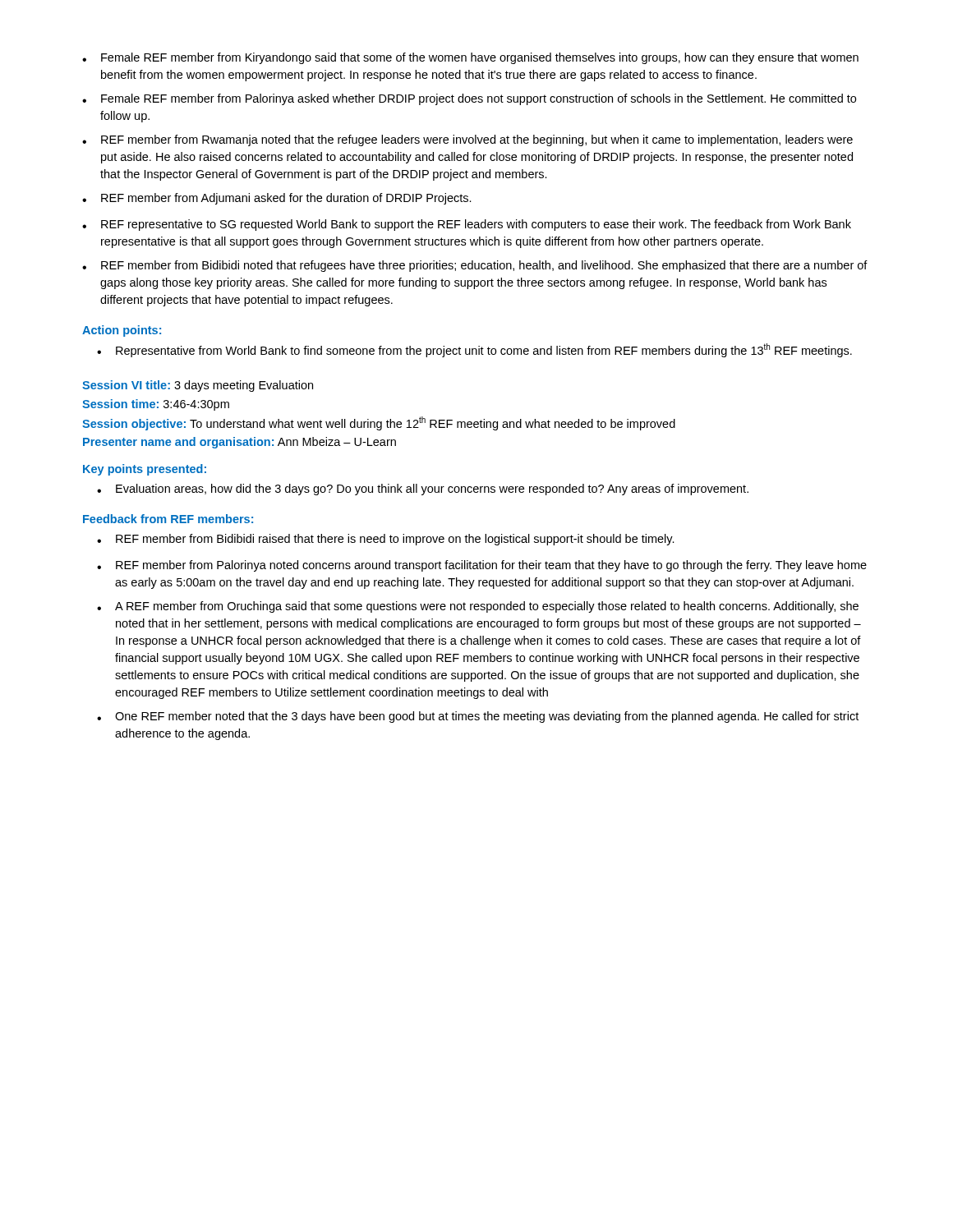Click the passage that begins "• A REF member from Oruchinga said"
The height and width of the screenshot is (1232, 953).
coord(484,650)
